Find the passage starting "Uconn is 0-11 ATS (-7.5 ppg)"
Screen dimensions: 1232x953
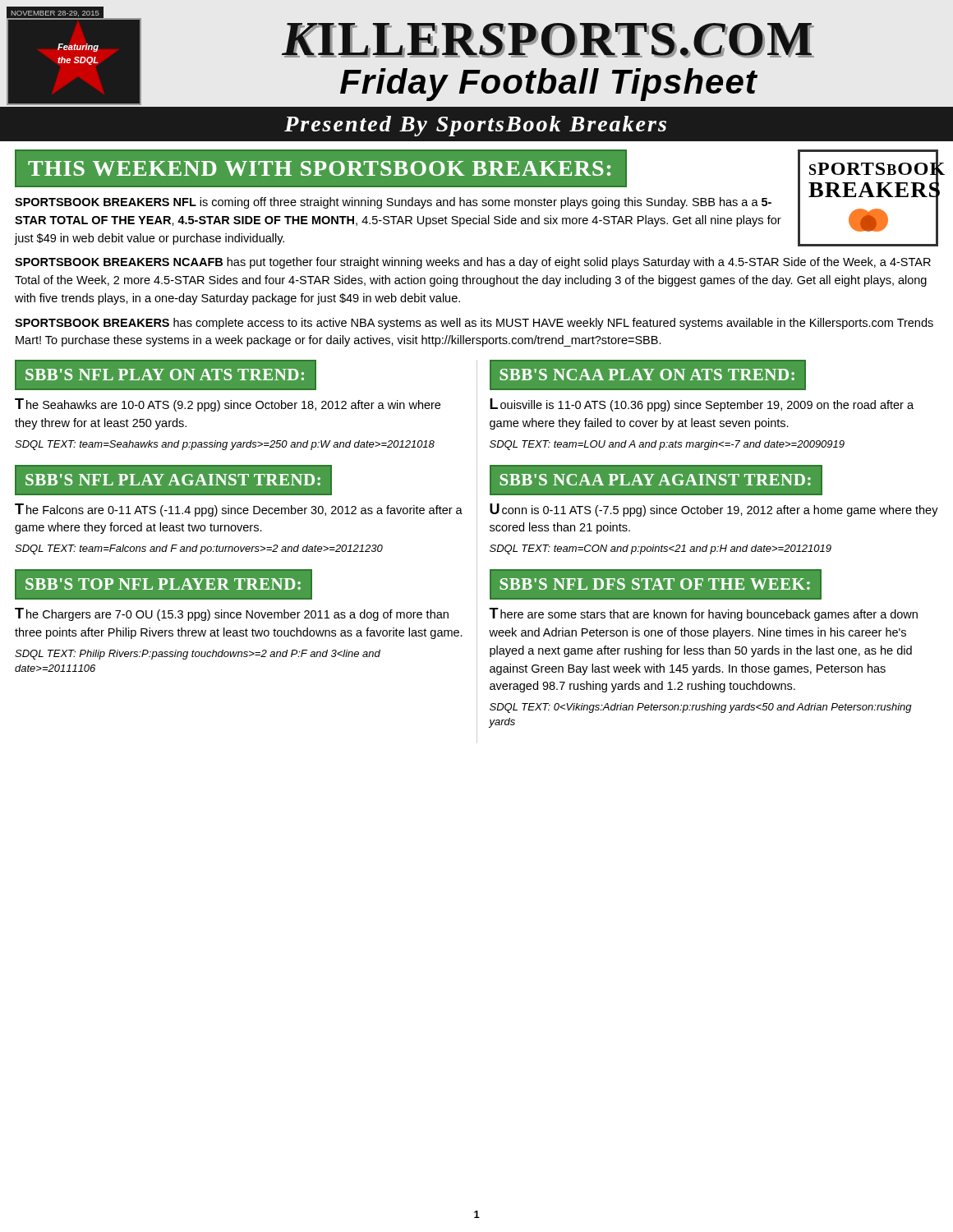tap(714, 518)
